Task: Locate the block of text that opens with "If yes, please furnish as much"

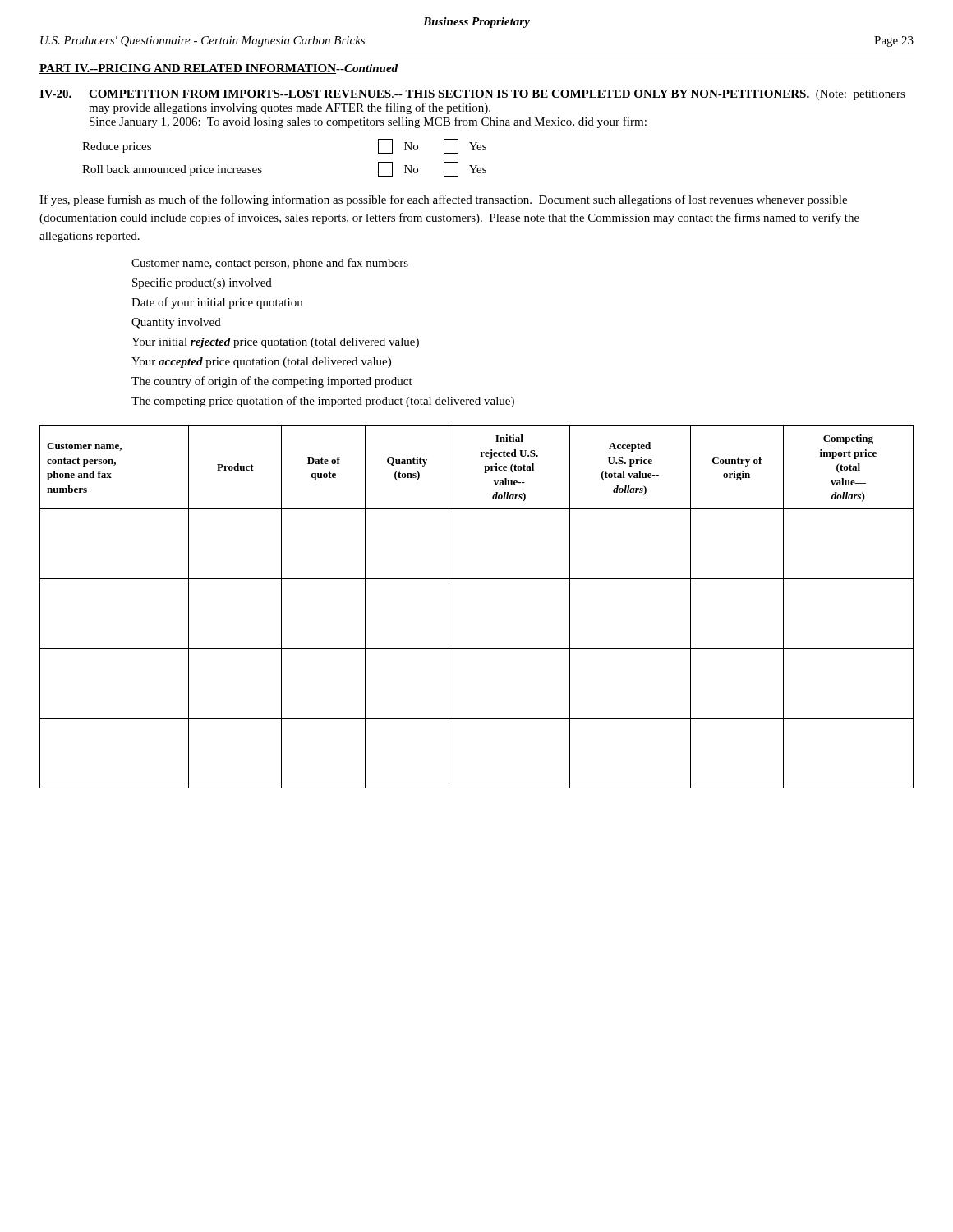Action: pyautogui.click(x=449, y=217)
